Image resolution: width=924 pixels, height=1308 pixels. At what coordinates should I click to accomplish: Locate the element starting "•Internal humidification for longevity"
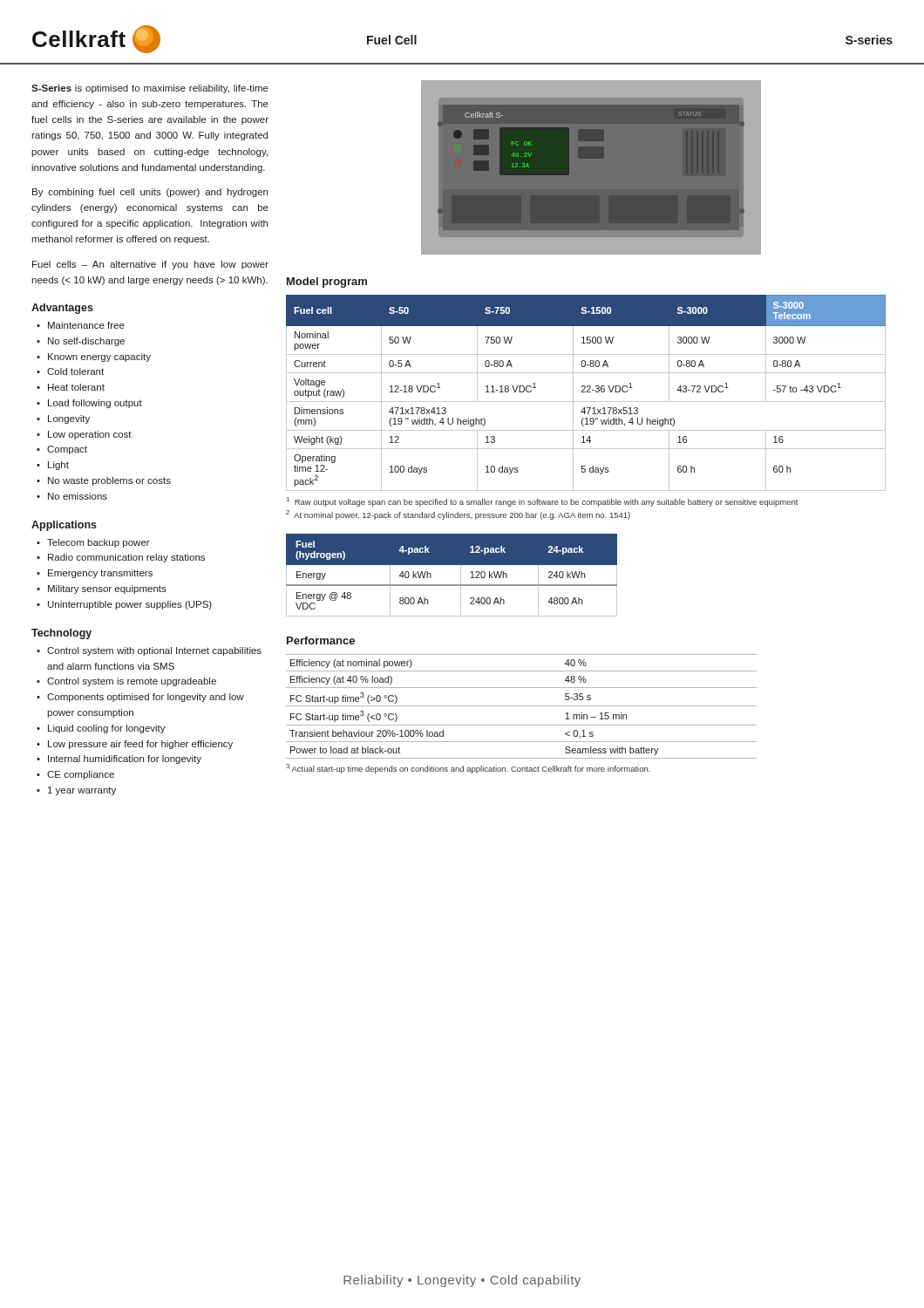click(x=119, y=760)
